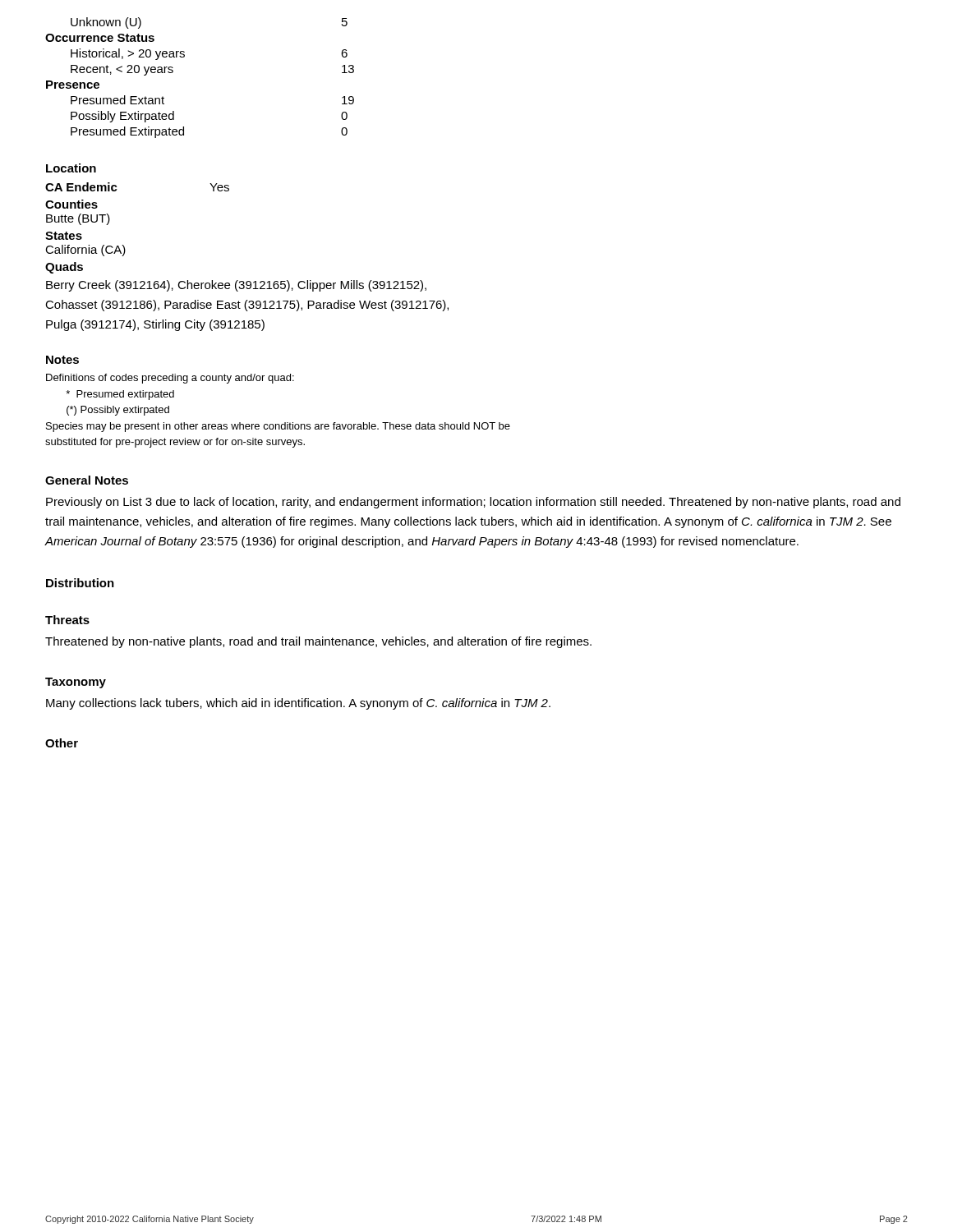953x1232 pixels.
Task: Click on the text block that says "Previously on List"
Action: click(473, 521)
